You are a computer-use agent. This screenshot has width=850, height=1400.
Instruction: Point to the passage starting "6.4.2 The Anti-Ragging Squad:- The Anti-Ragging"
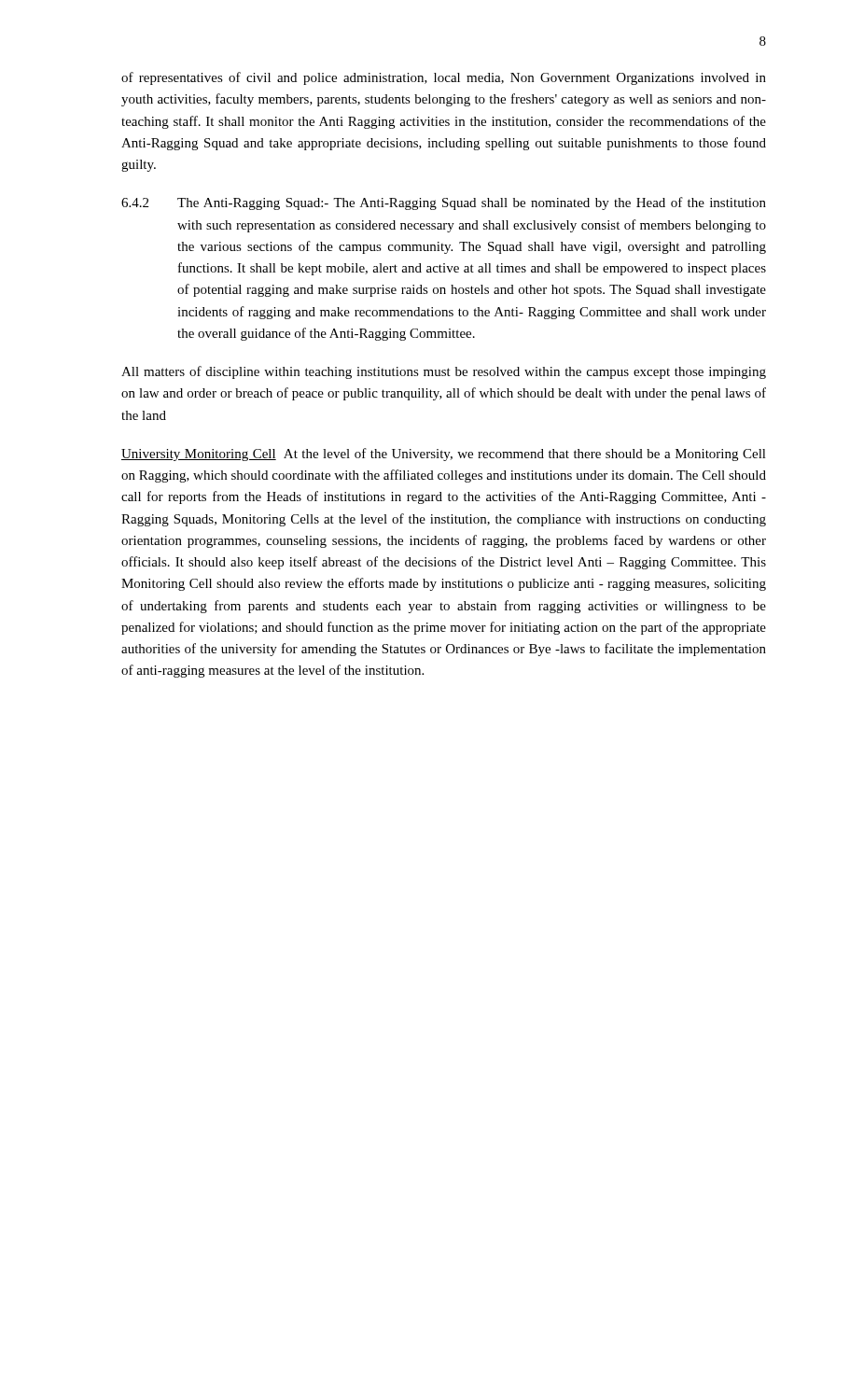coord(444,268)
